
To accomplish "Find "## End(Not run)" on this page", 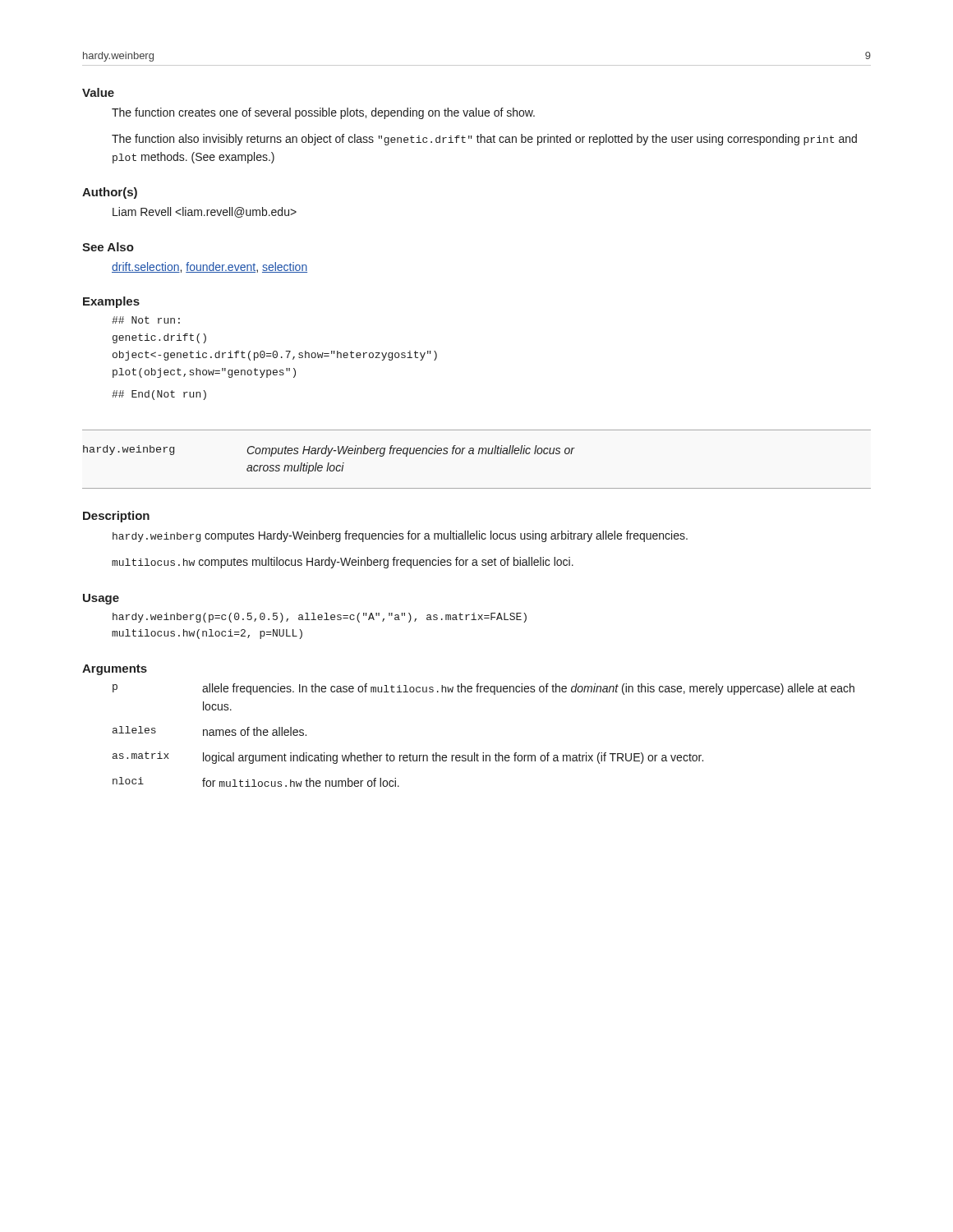I will point(159,395).
